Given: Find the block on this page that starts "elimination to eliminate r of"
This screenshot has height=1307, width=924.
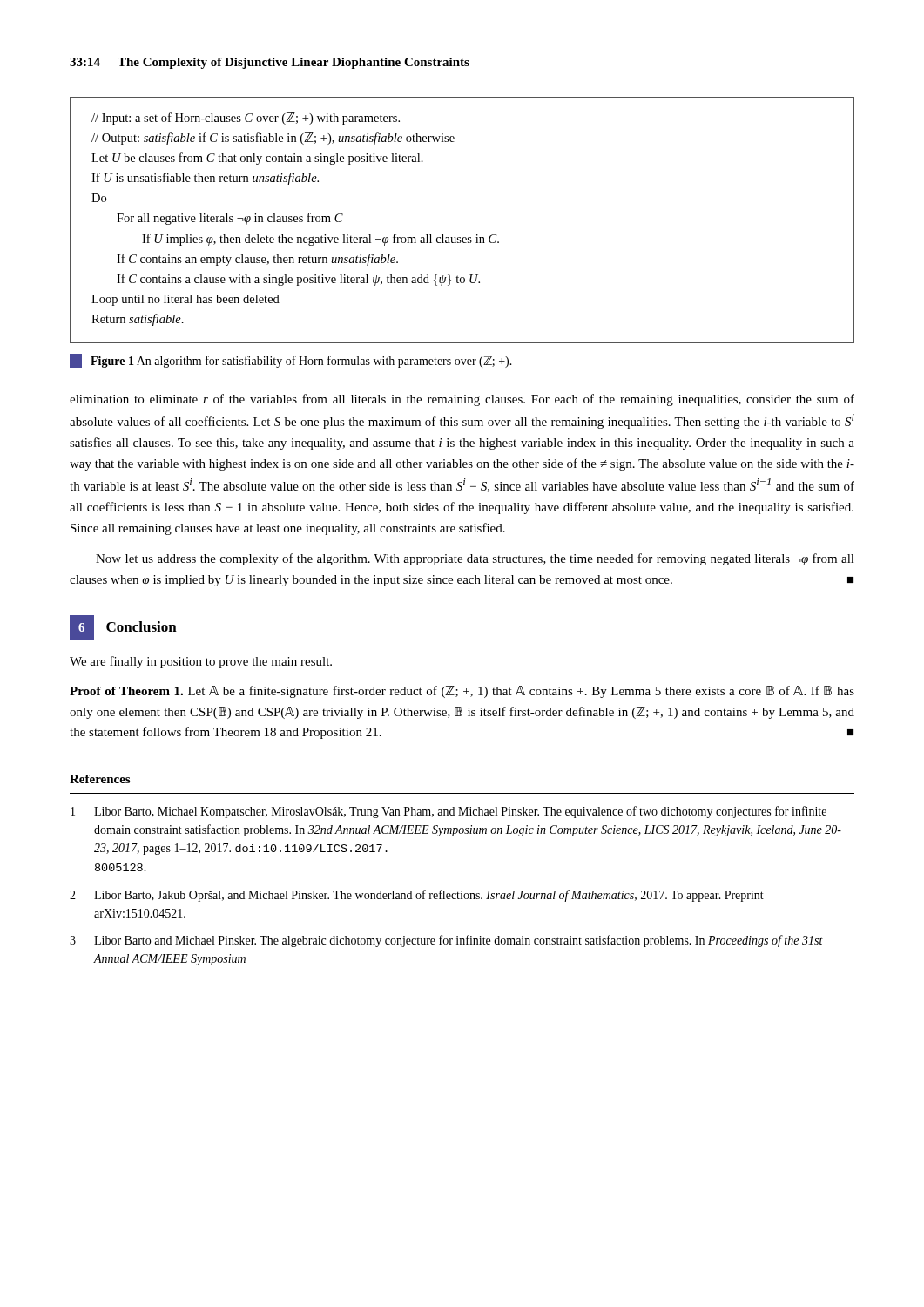Looking at the screenshot, I should click(462, 490).
